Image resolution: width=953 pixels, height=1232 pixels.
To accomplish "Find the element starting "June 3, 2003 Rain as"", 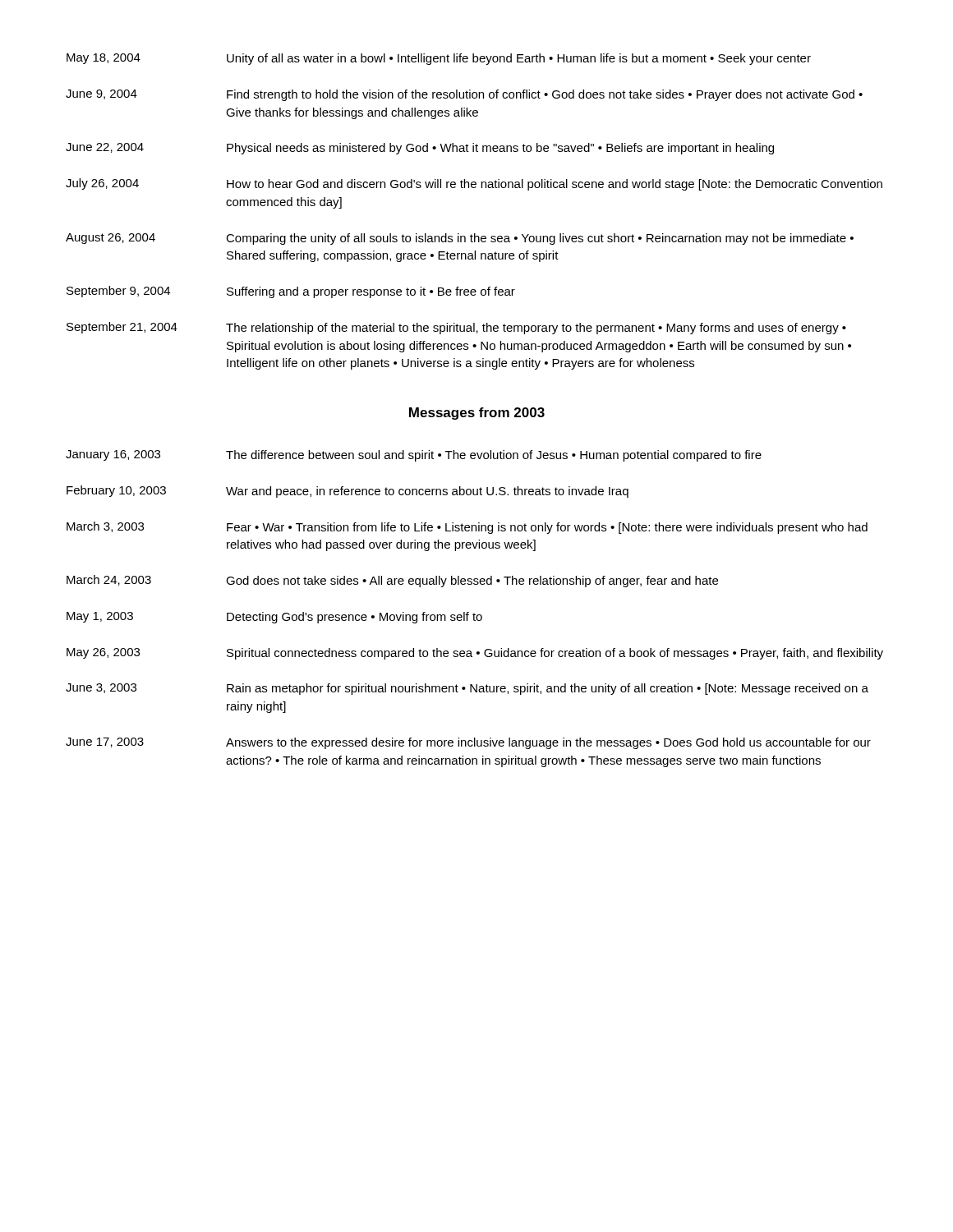I will tap(476, 697).
